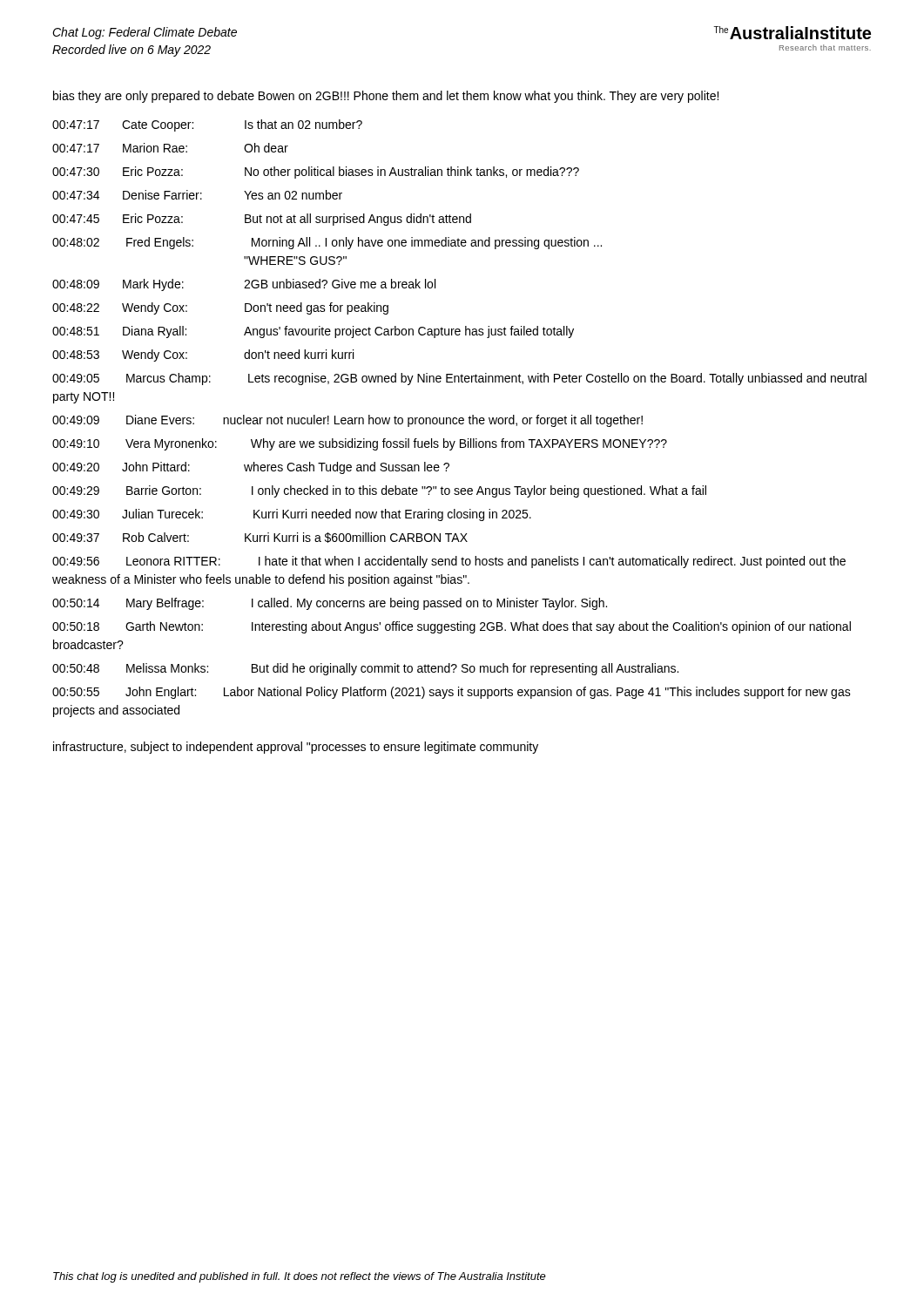Where is the passage that starts "00:49:37 Rob Calvert: Kurri"?
This screenshot has width=924, height=1307.
462,538
